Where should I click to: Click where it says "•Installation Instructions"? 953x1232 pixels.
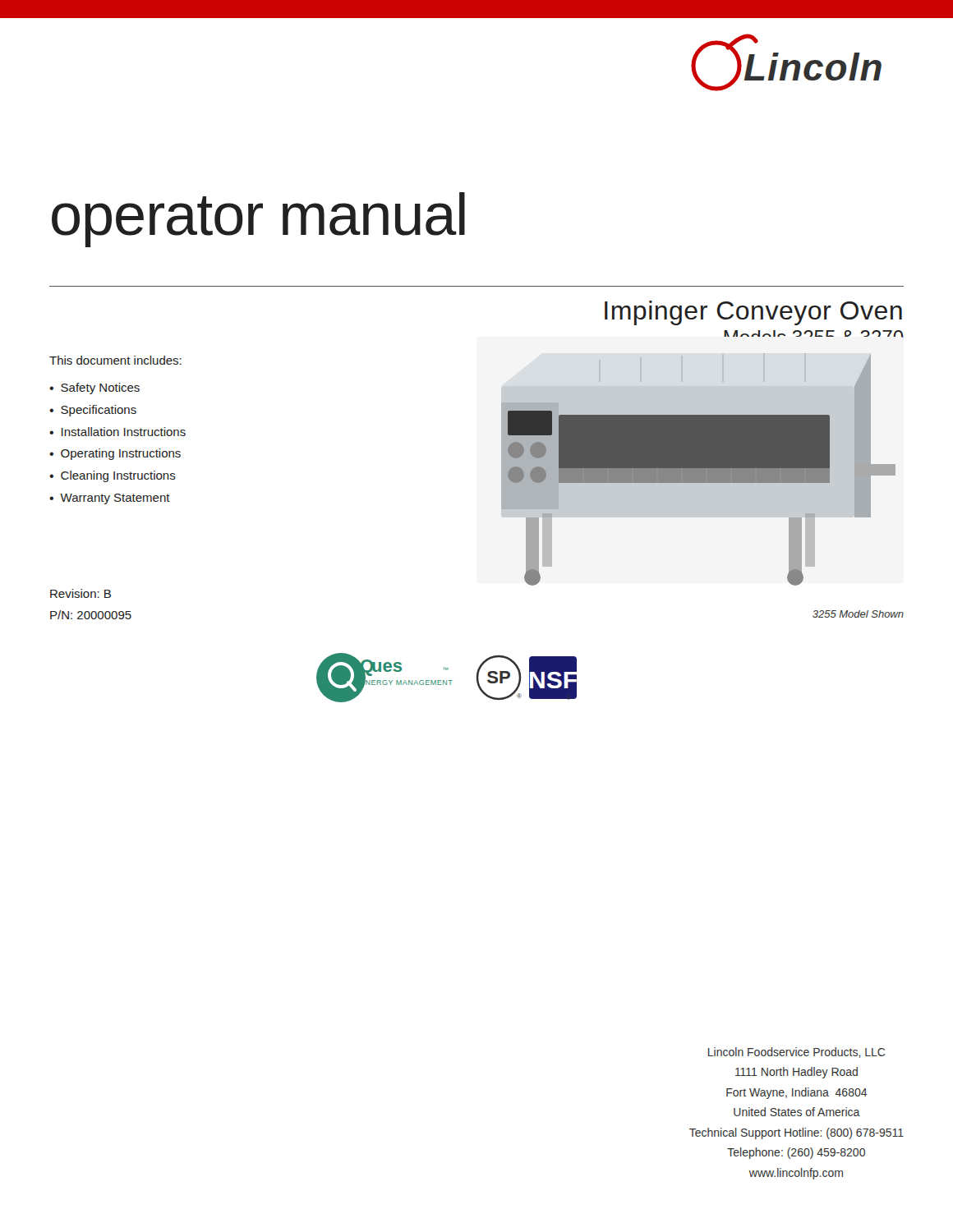[118, 433]
